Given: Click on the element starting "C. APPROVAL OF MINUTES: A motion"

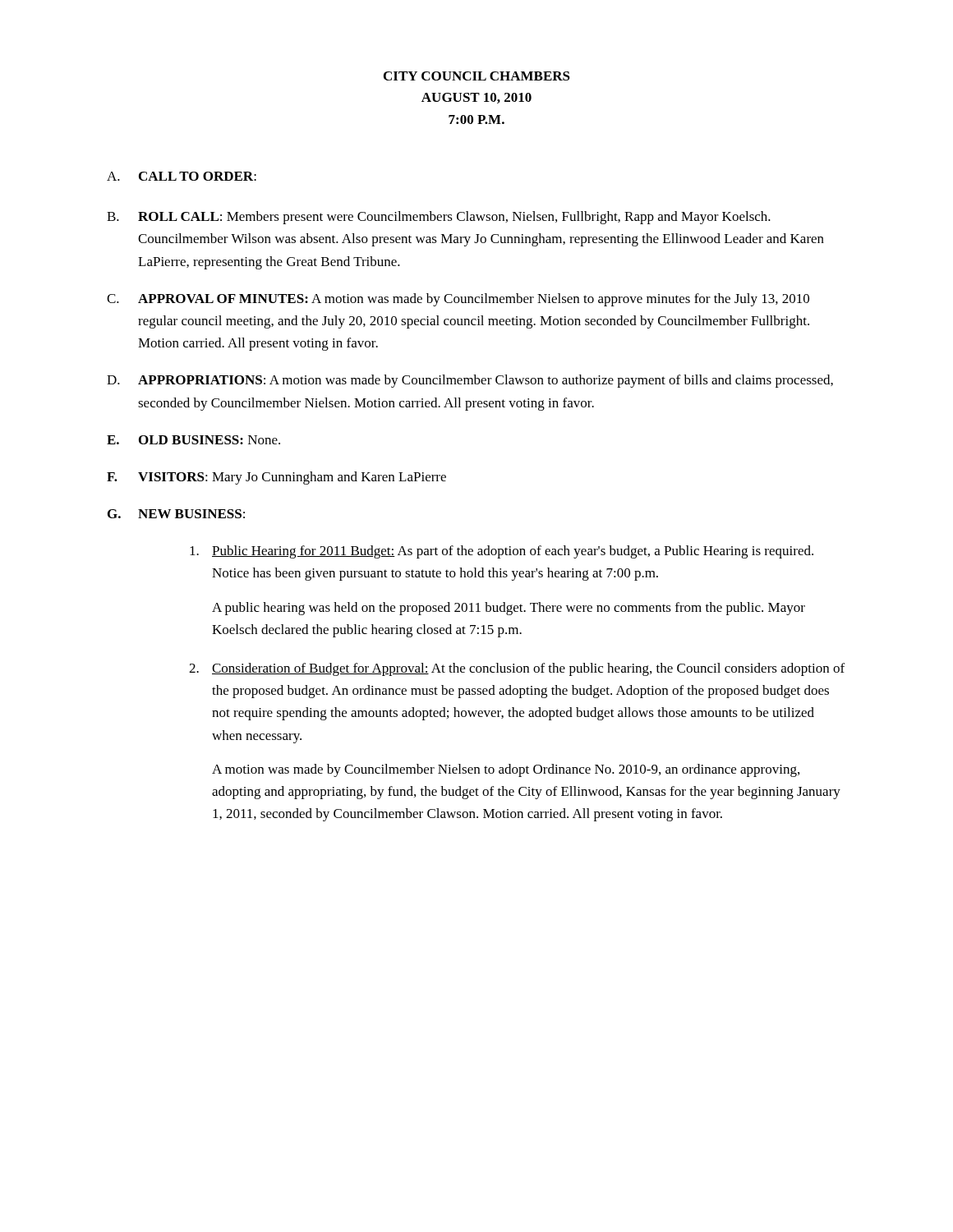Looking at the screenshot, I should click(476, 321).
